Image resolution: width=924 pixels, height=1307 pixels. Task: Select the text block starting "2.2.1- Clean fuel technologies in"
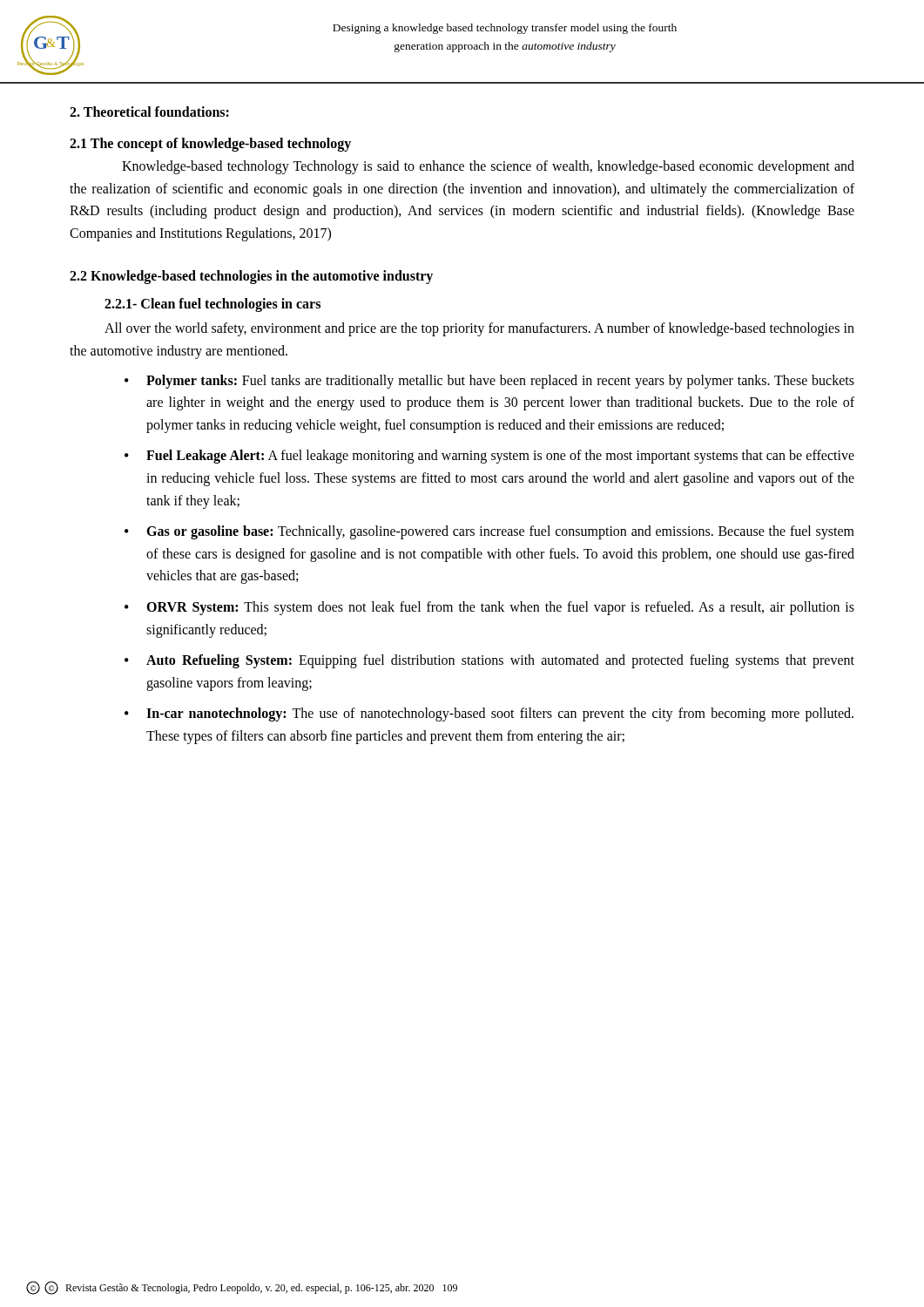pos(213,304)
